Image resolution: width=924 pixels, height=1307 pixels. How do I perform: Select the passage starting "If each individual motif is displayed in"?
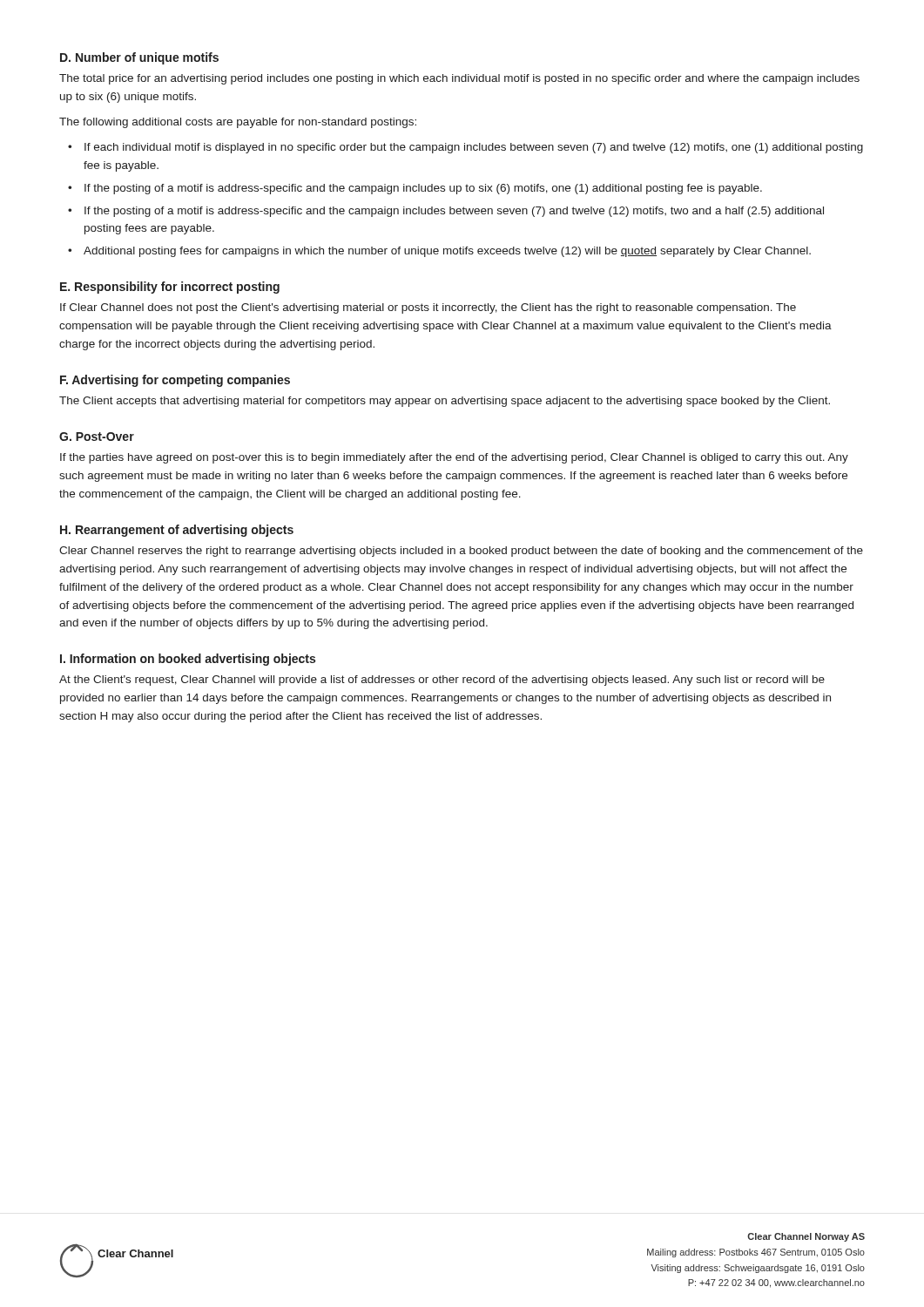tap(473, 156)
